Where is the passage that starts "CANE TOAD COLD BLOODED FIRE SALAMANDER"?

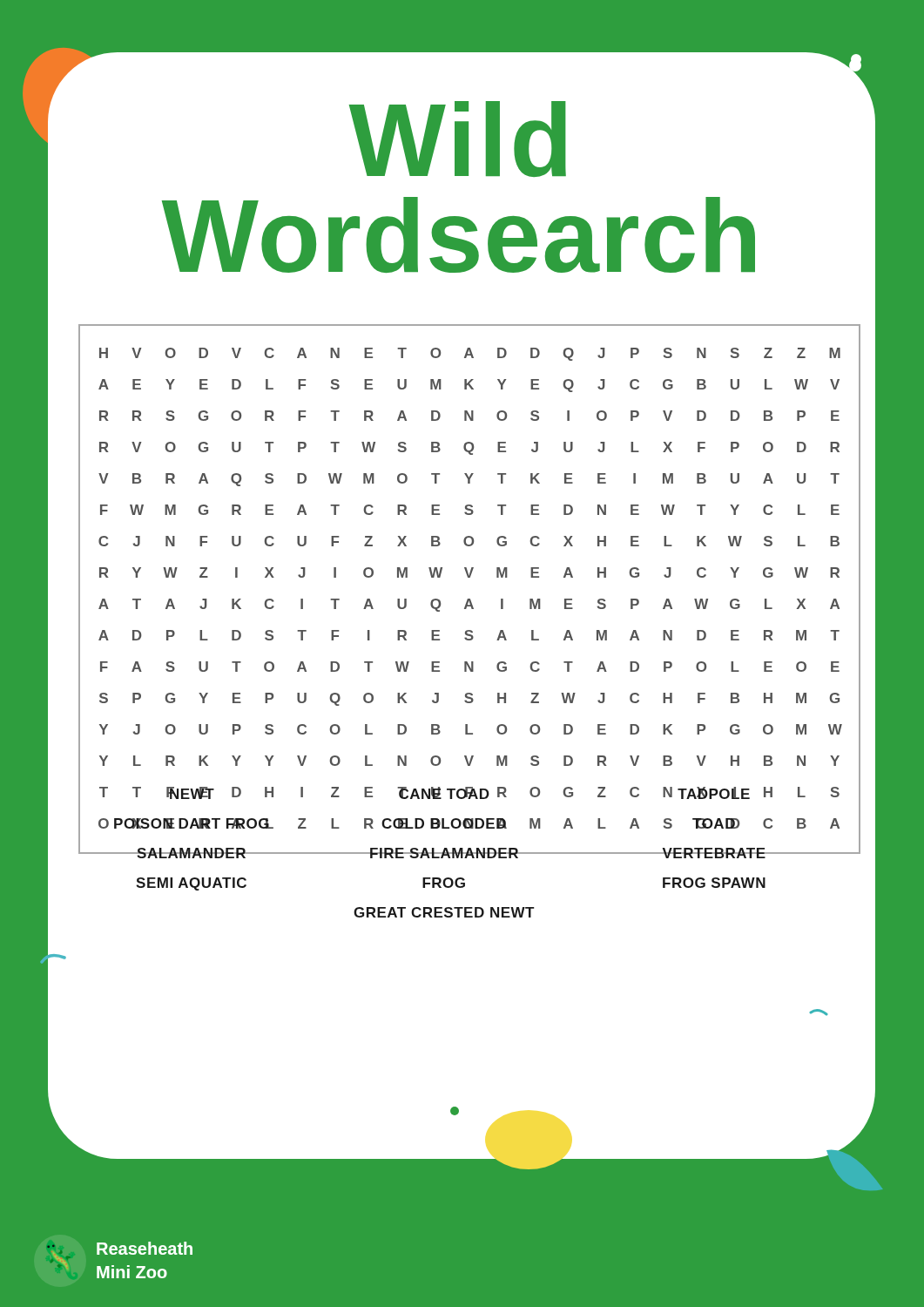[444, 854]
